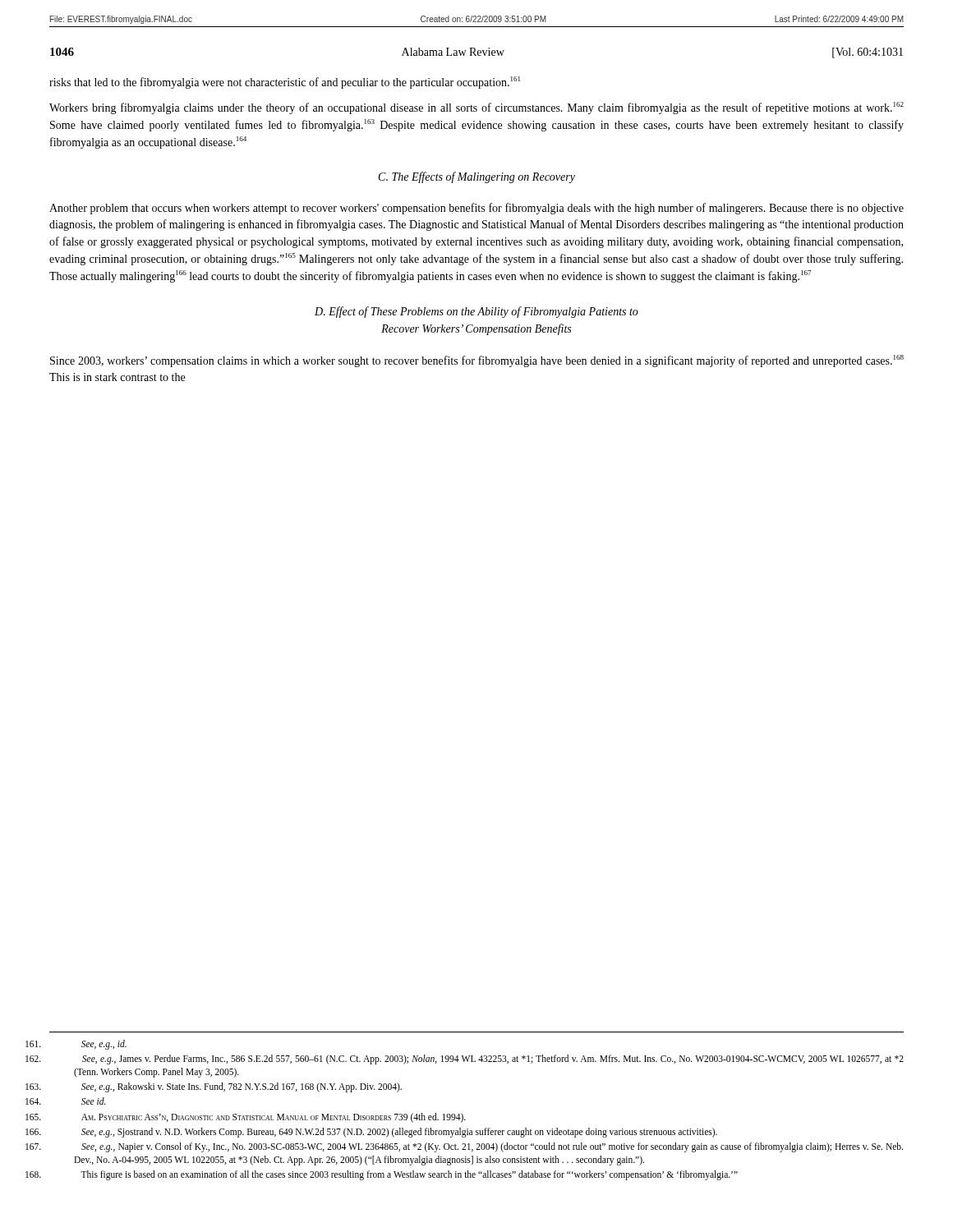Viewport: 953px width, 1232px height.
Task: Find the text block starting "Another problem that occurs"
Action: pyautogui.click(x=476, y=243)
